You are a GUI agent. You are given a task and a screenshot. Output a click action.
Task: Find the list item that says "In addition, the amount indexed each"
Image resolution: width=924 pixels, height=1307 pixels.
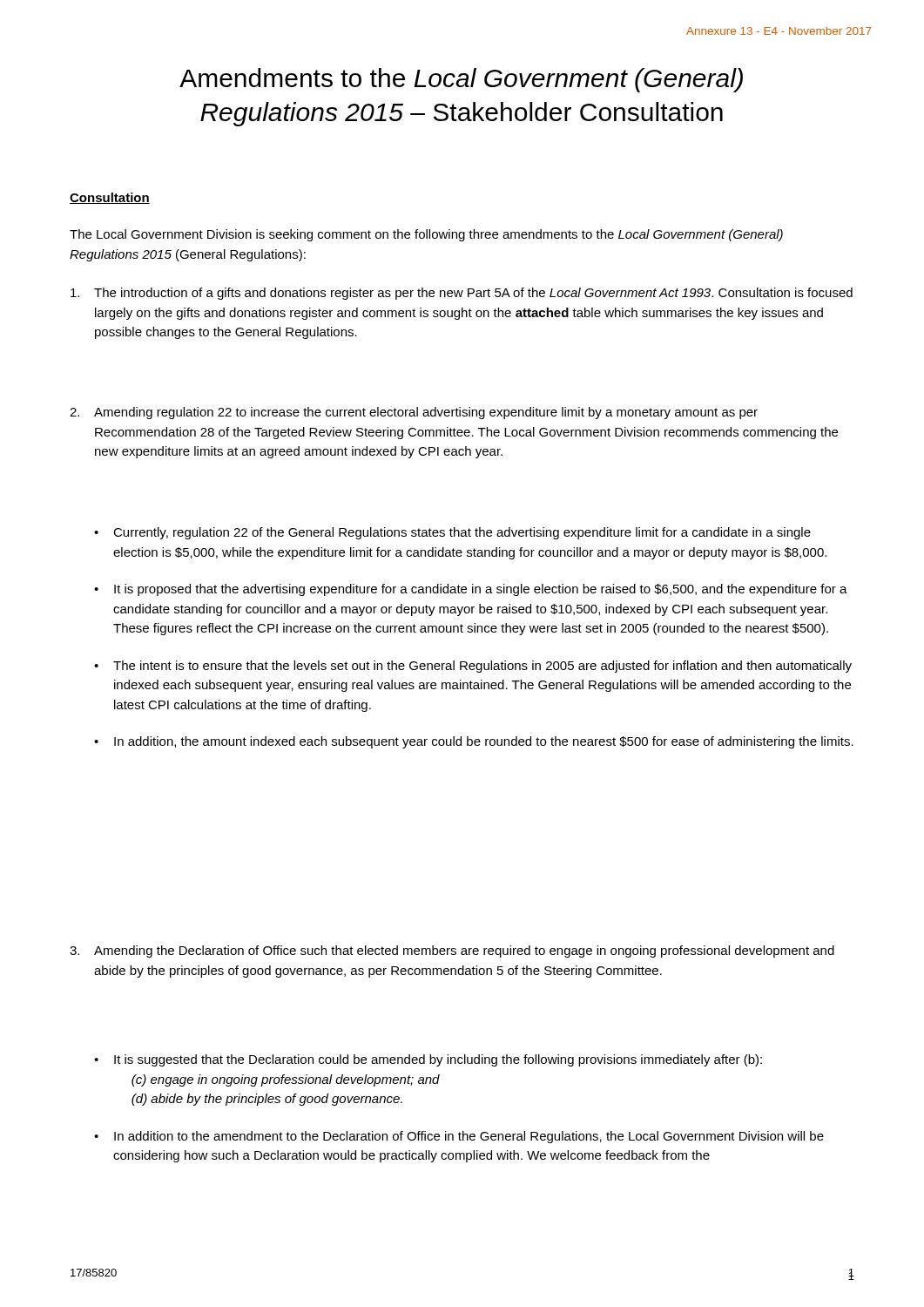(x=484, y=741)
